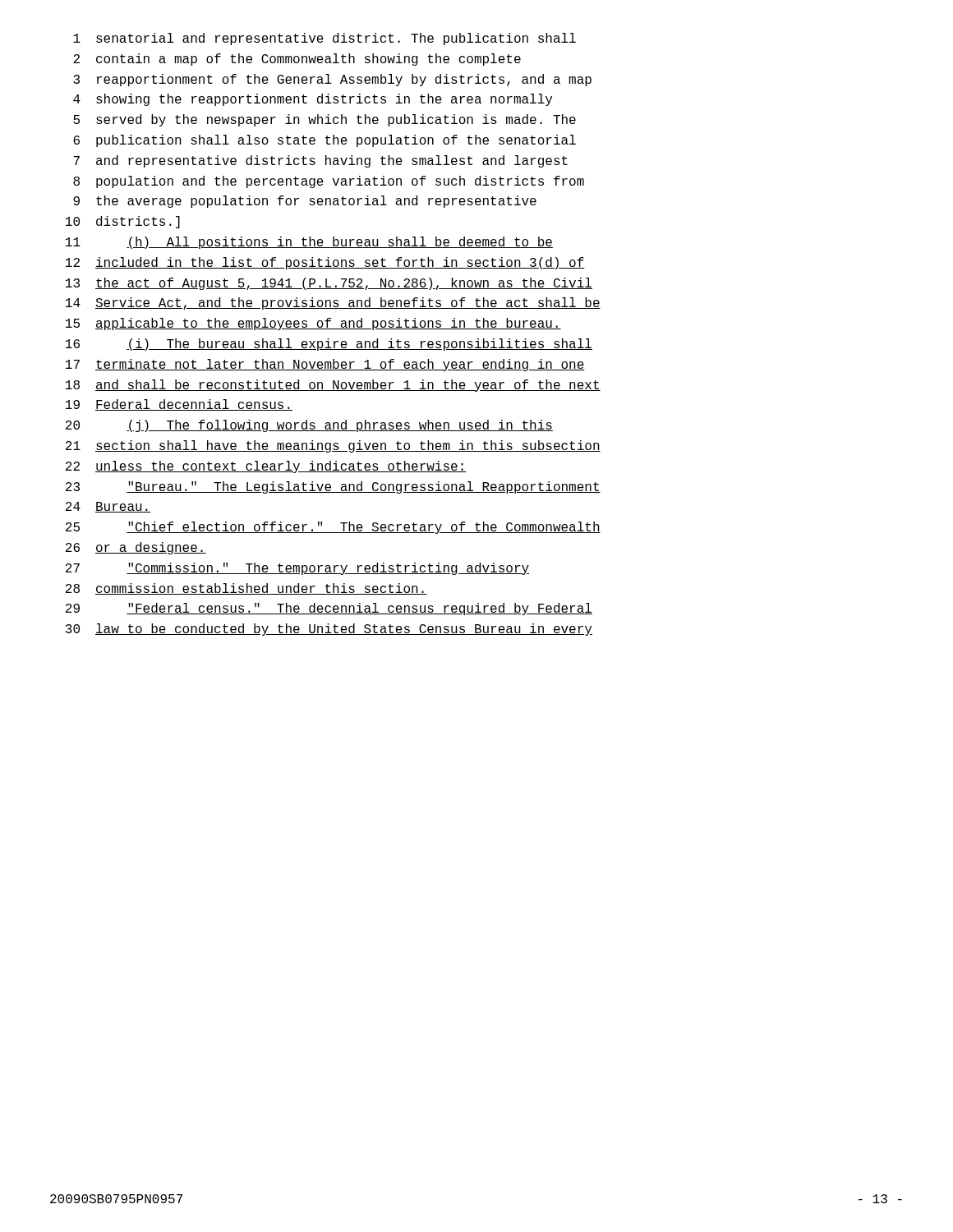
Task: Click on the text starting "20 (j) The following words and phrases when"
Action: coord(476,427)
